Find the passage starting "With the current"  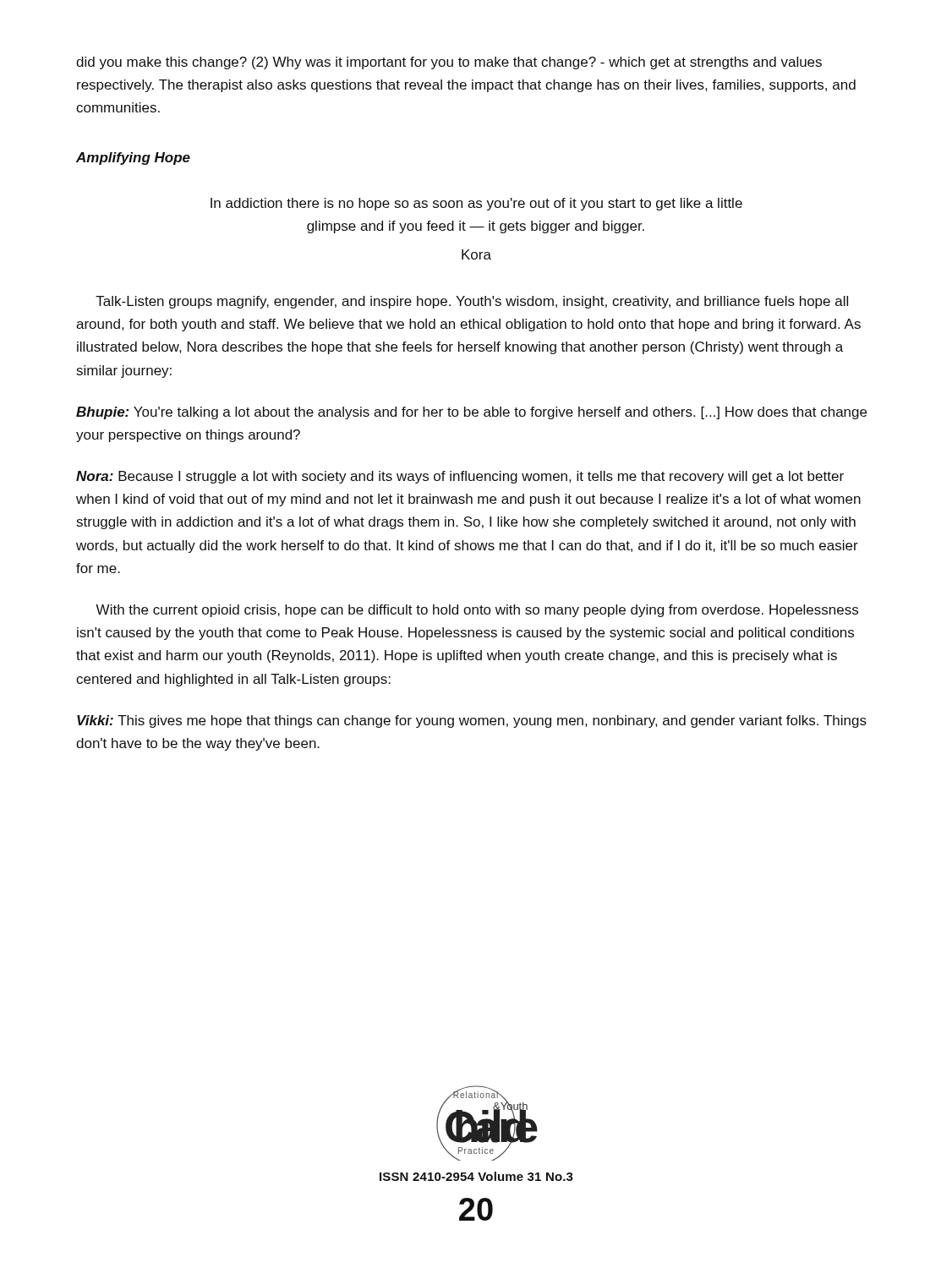point(467,644)
